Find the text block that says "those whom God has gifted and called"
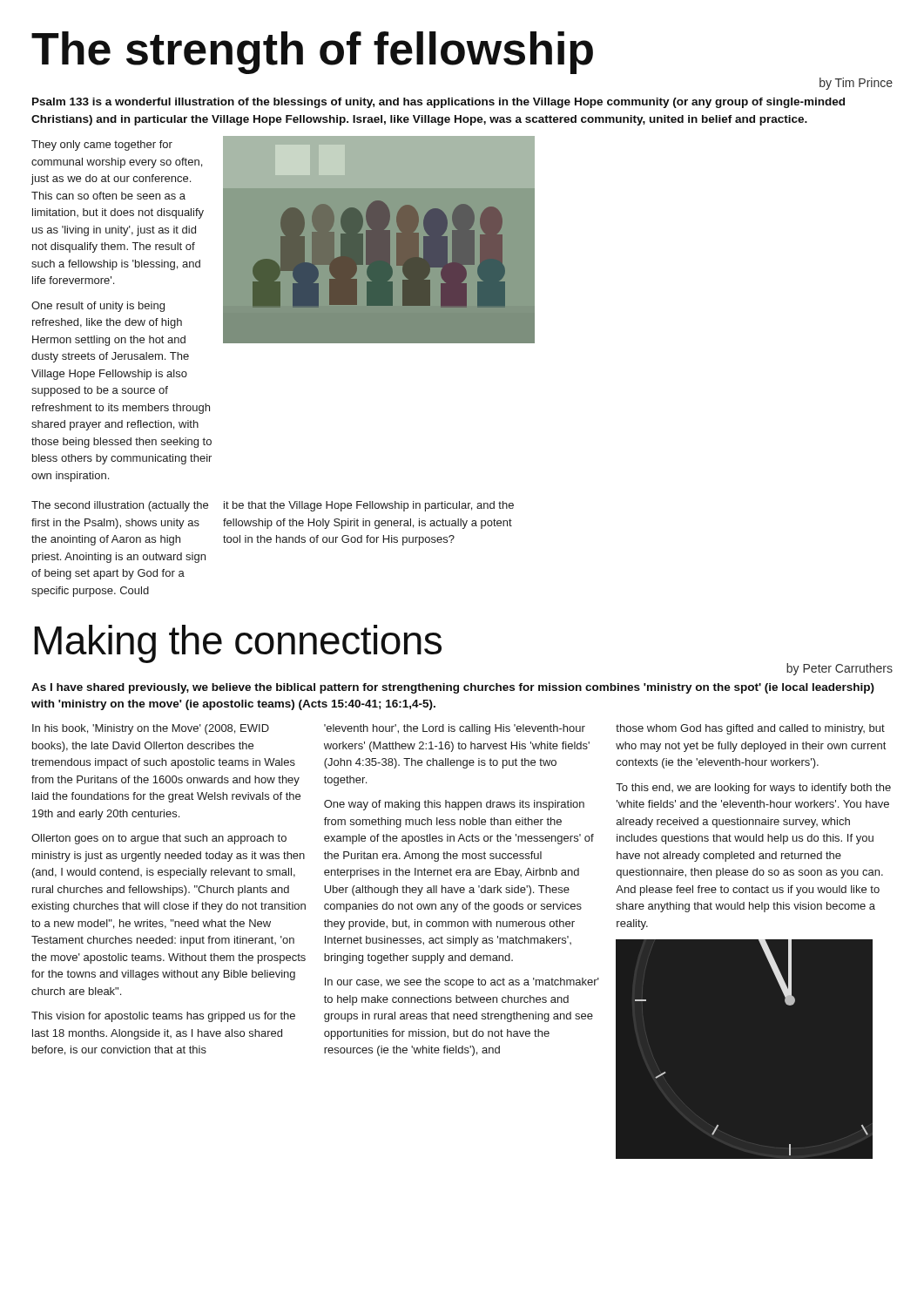The width and height of the screenshot is (924, 1307). [754, 826]
